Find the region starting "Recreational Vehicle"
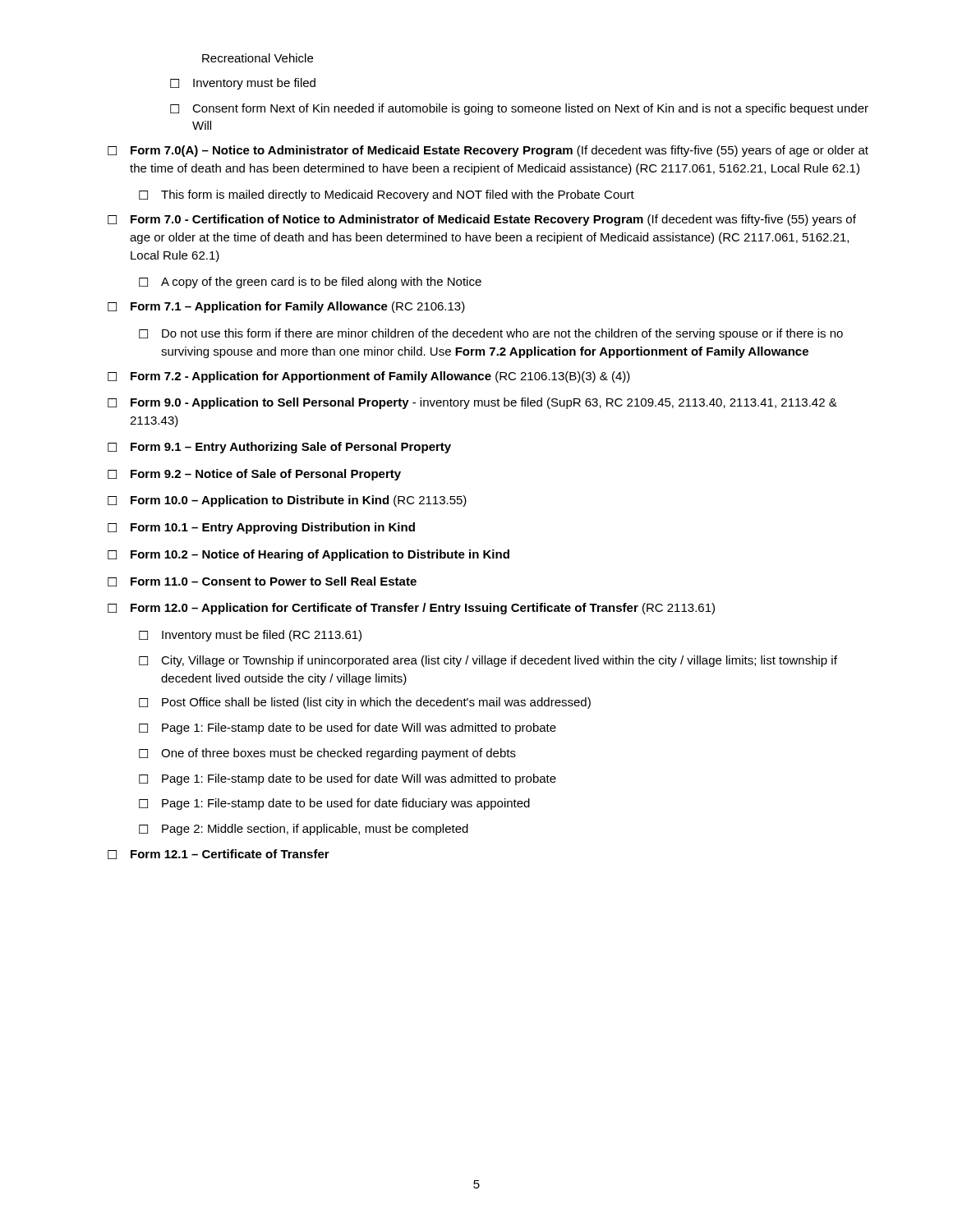 click(x=257, y=58)
